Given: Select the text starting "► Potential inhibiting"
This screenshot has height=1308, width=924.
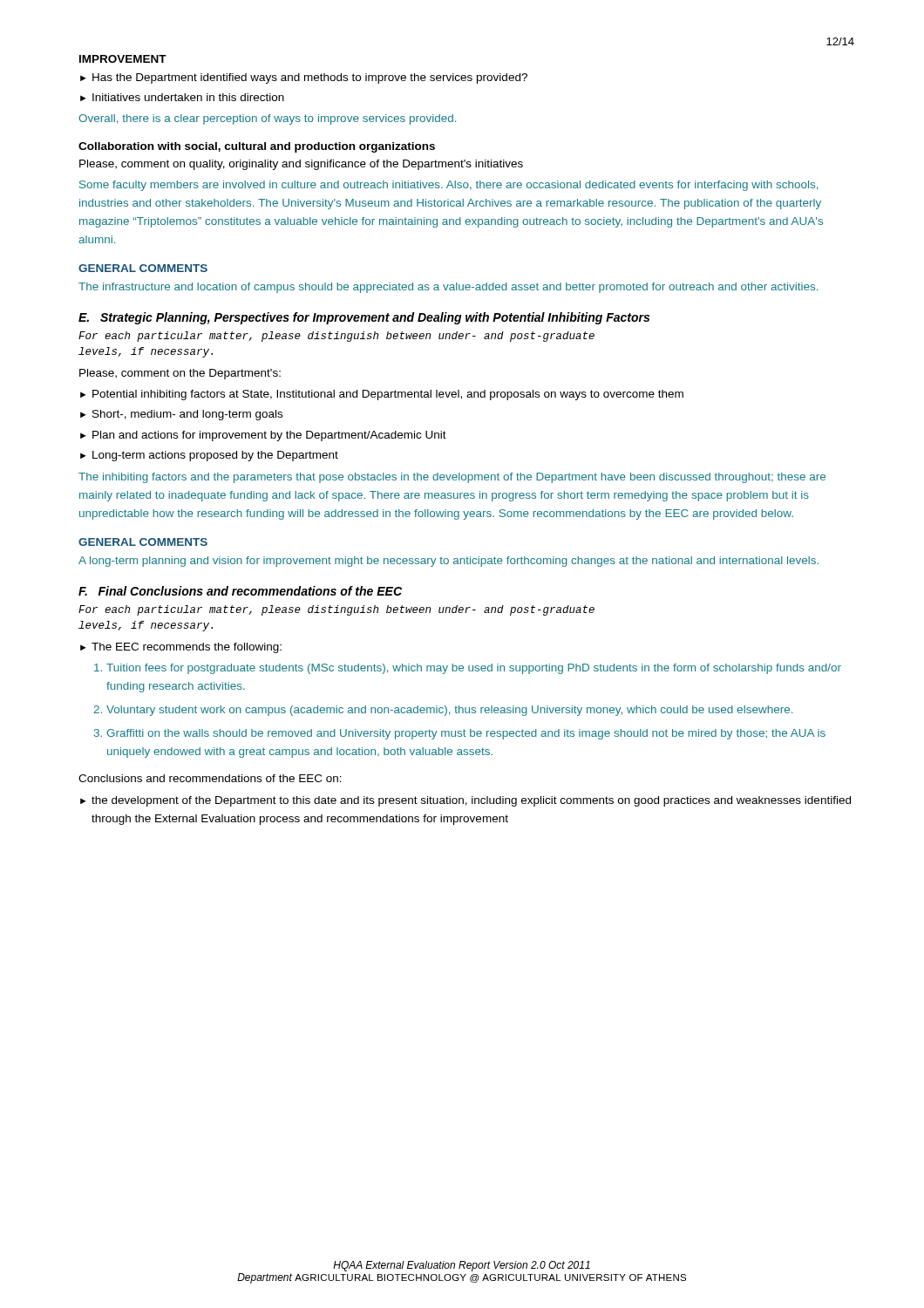Looking at the screenshot, I should point(381,394).
